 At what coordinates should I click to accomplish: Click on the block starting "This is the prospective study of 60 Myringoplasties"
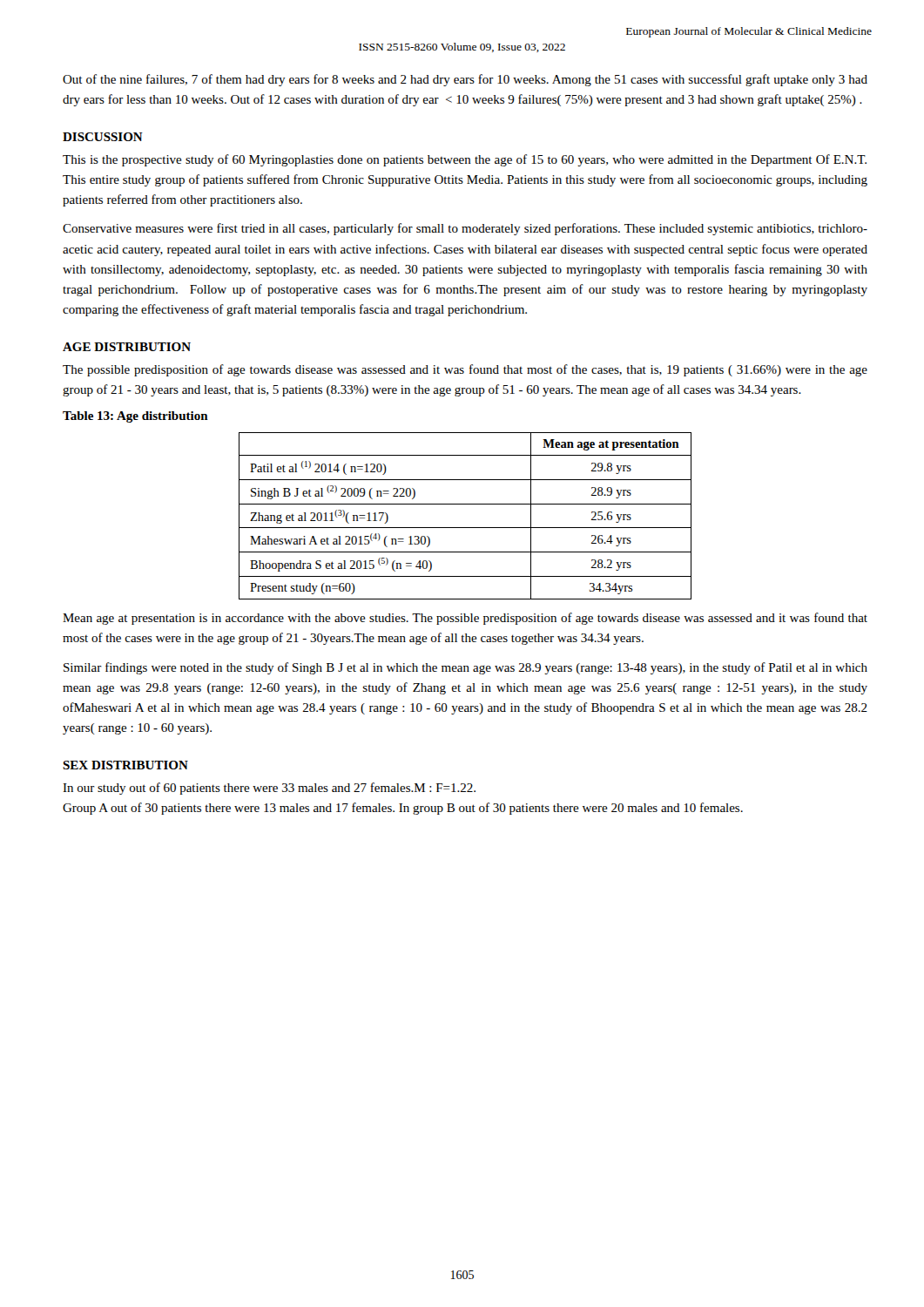(x=465, y=179)
